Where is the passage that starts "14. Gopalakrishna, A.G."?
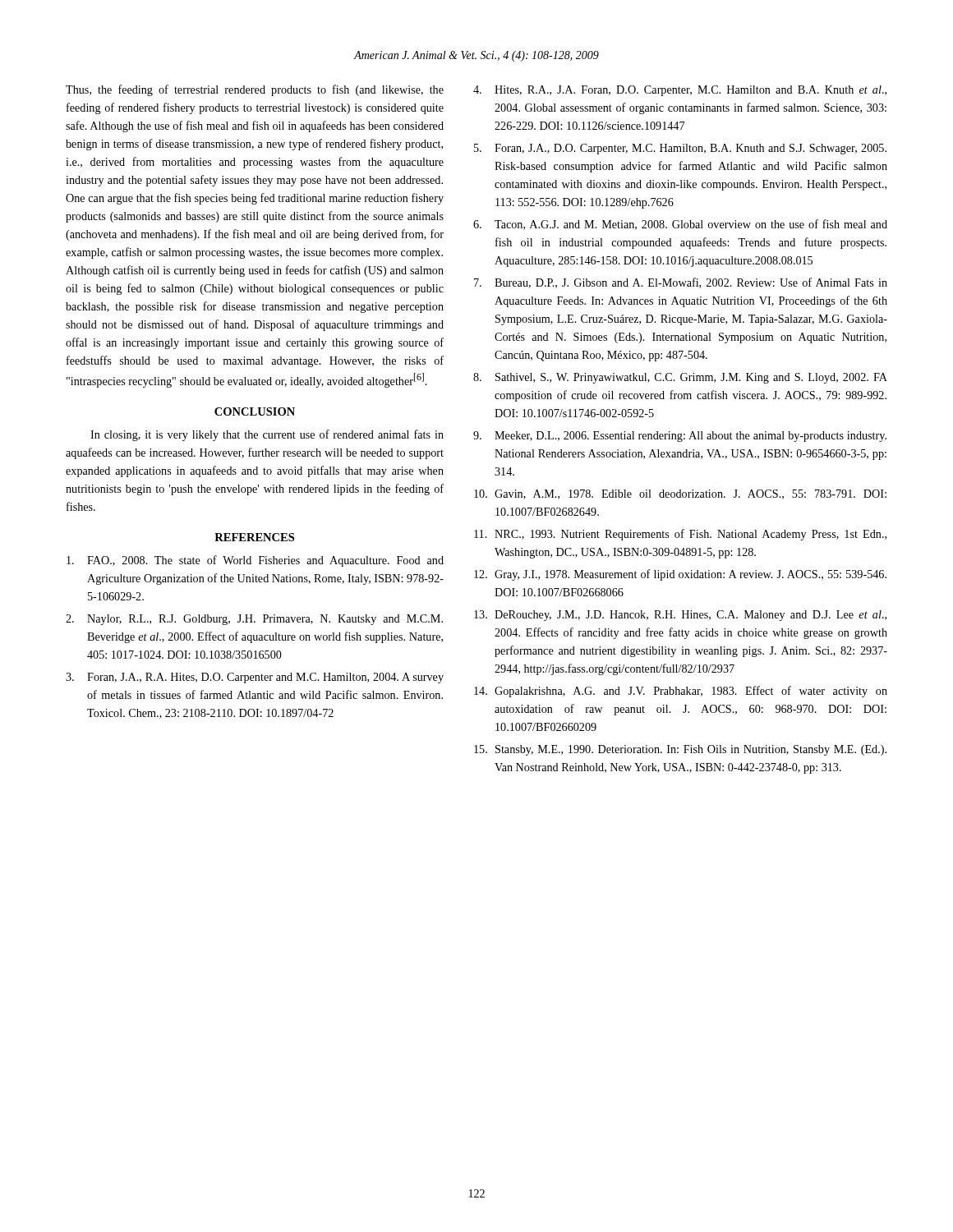 pos(680,709)
